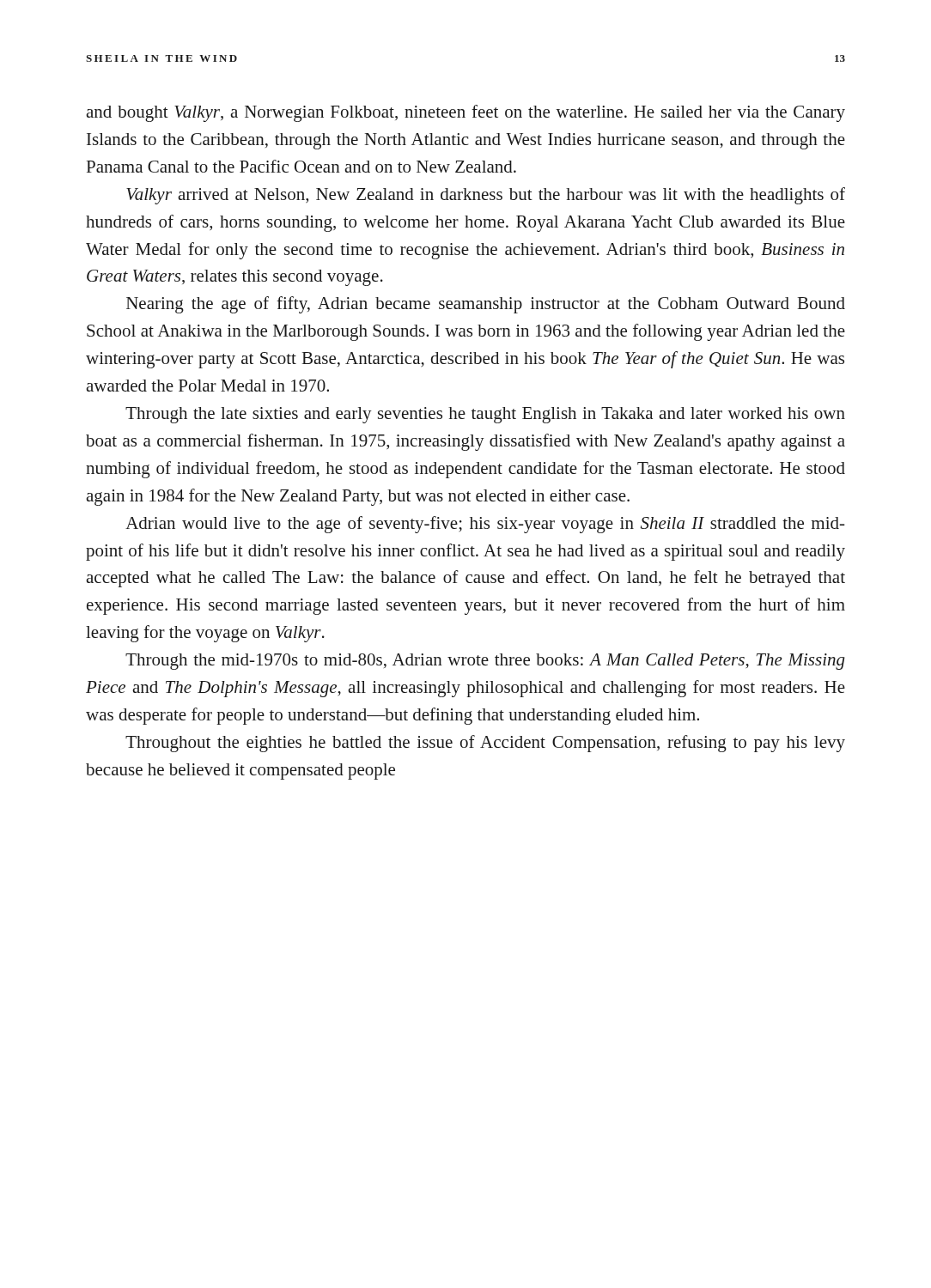Locate the text block starting "Adrian would live"
Image resolution: width=931 pixels, height=1288 pixels.
click(x=466, y=577)
